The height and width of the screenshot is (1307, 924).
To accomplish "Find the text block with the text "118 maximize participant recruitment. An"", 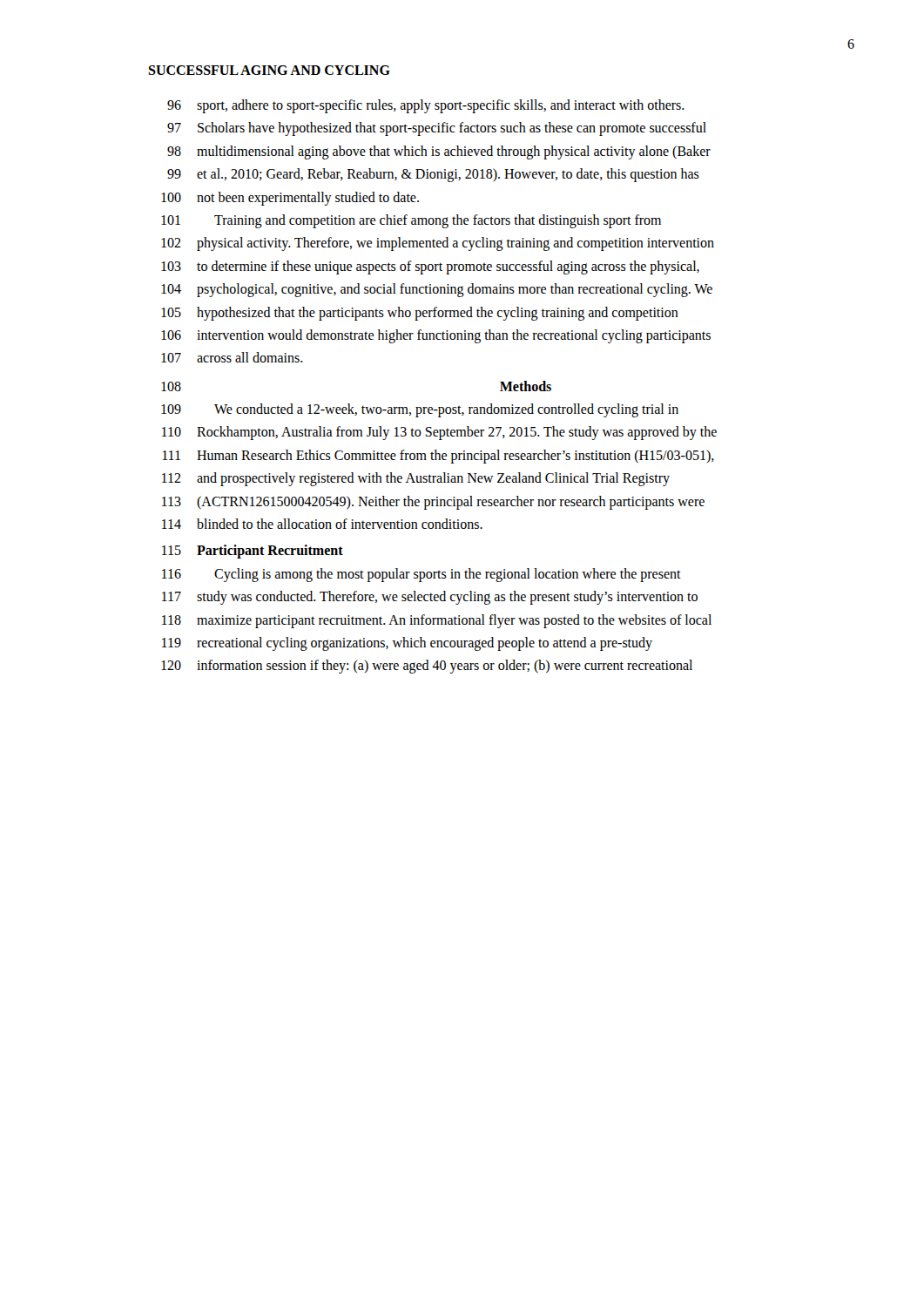I will pyautogui.click(x=501, y=620).
